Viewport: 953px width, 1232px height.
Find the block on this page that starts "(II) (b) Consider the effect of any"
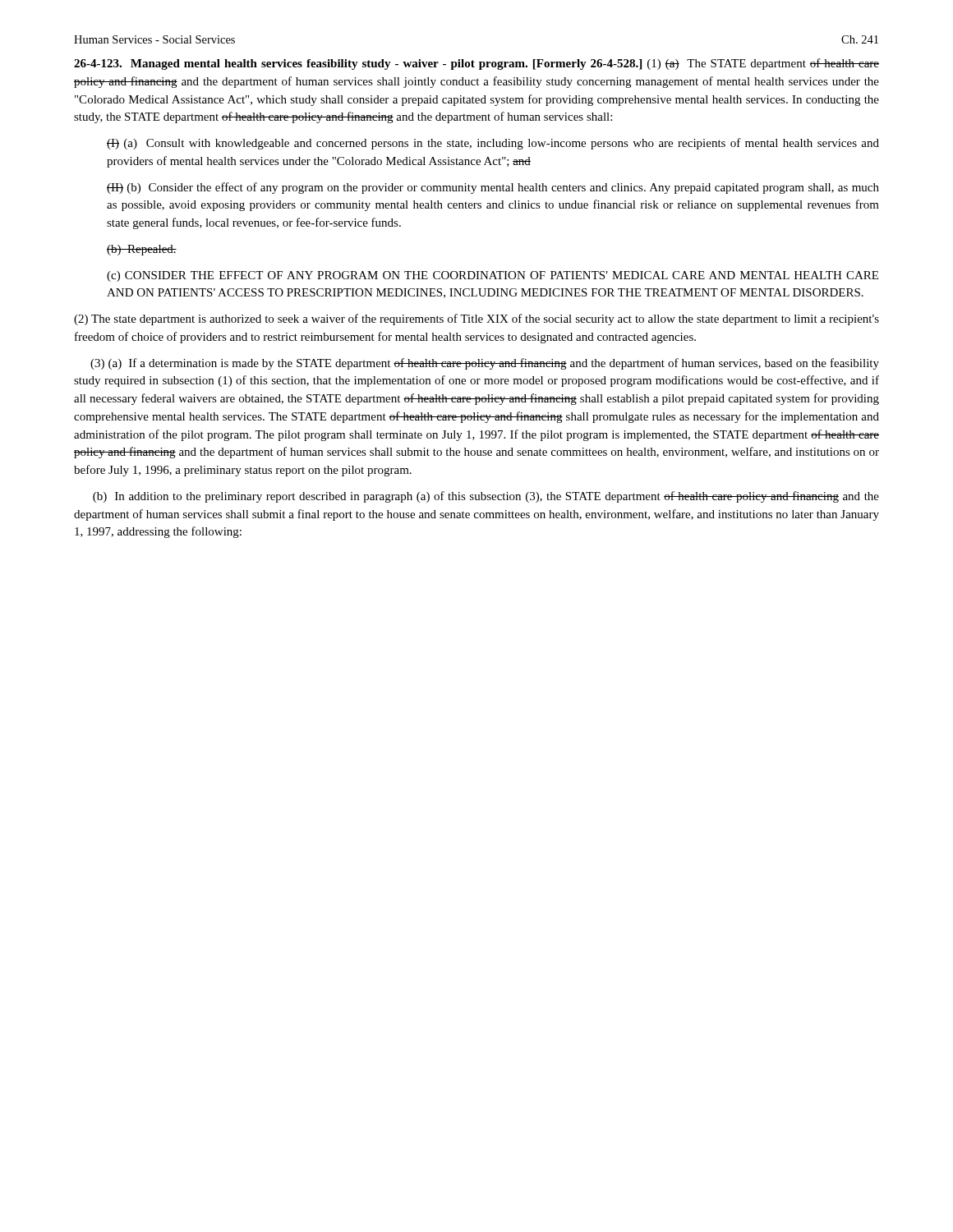[x=493, y=205]
